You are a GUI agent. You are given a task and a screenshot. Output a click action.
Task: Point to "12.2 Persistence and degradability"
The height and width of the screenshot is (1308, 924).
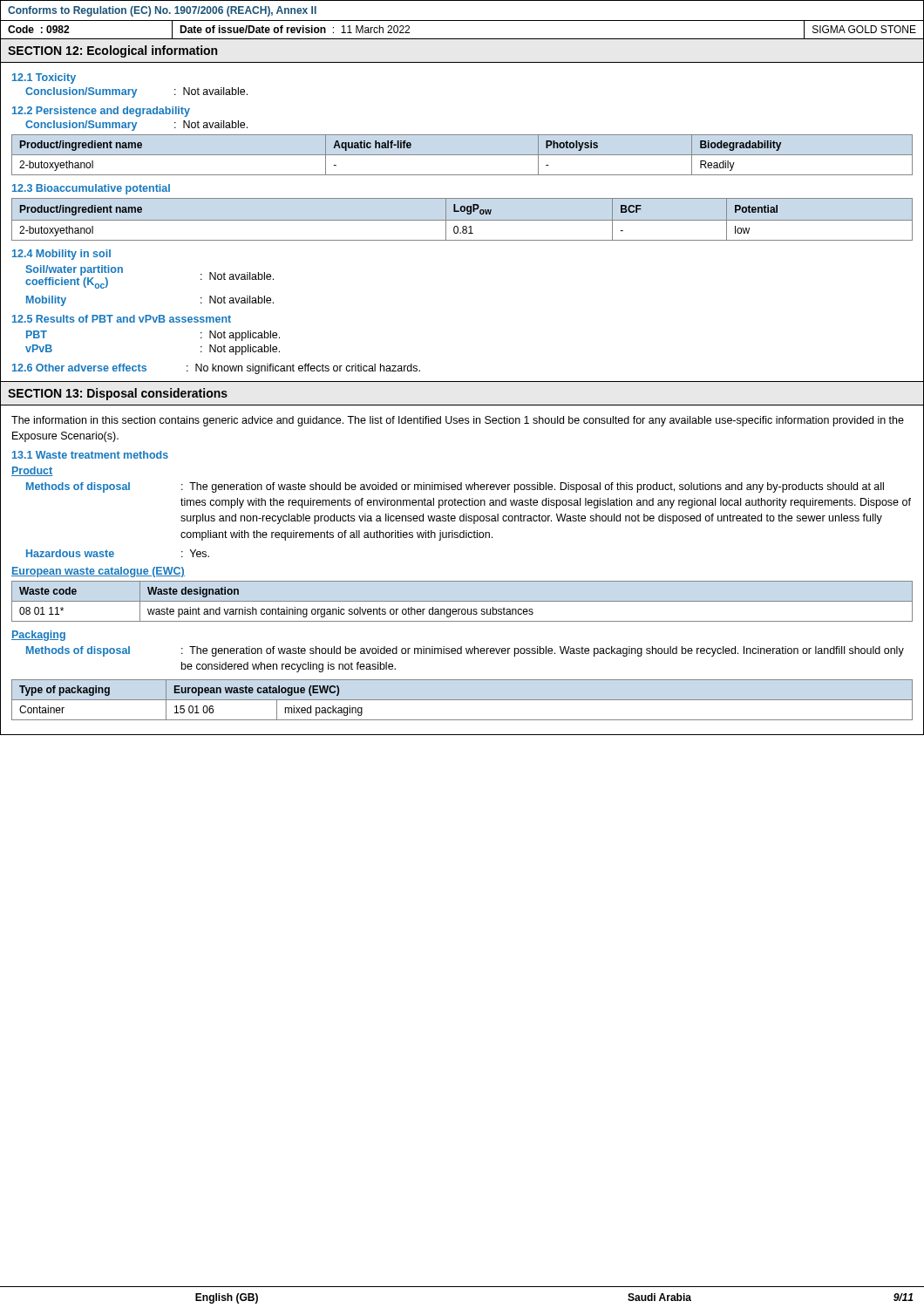[101, 111]
